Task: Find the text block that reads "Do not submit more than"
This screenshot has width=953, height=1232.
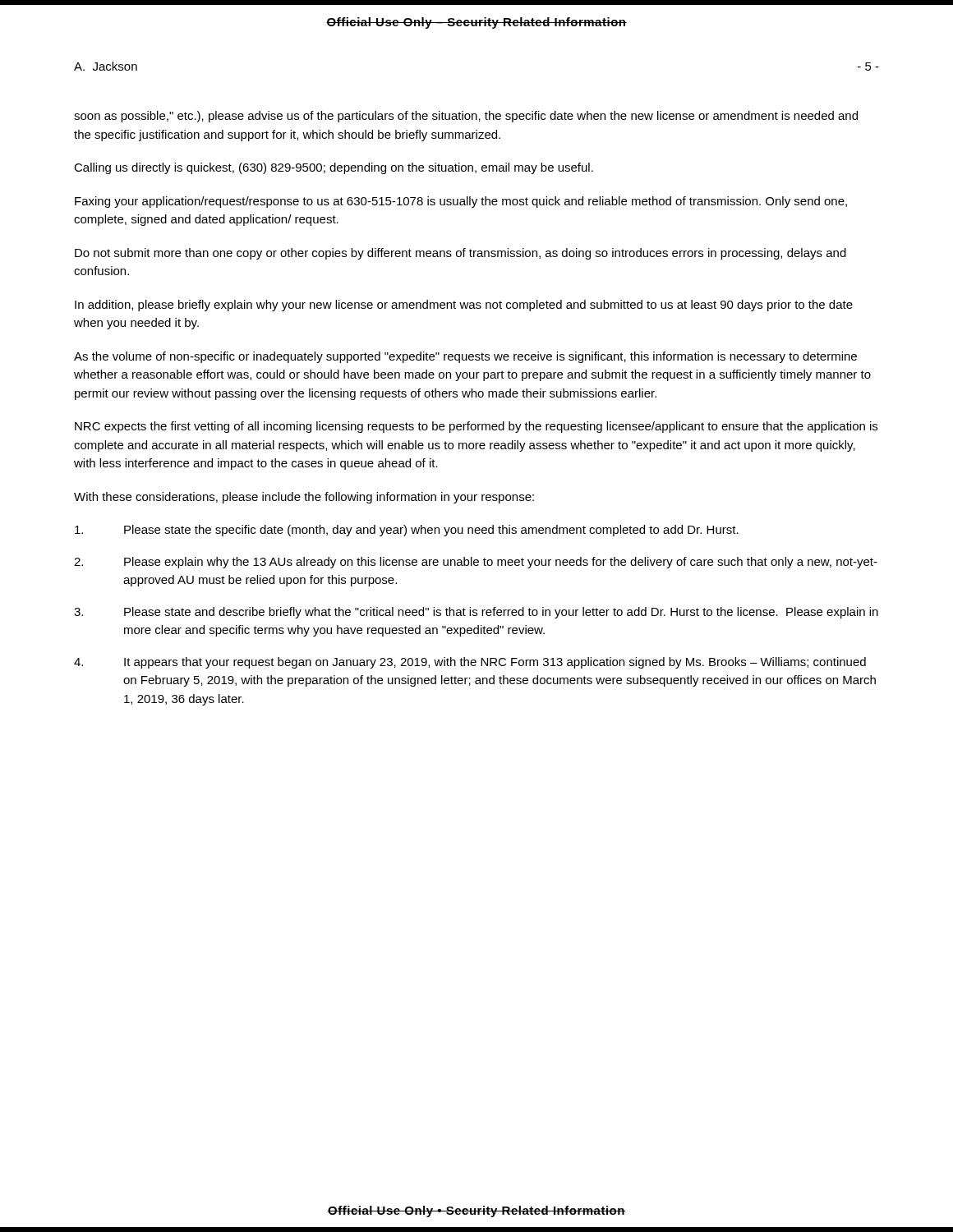Action: (x=460, y=261)
